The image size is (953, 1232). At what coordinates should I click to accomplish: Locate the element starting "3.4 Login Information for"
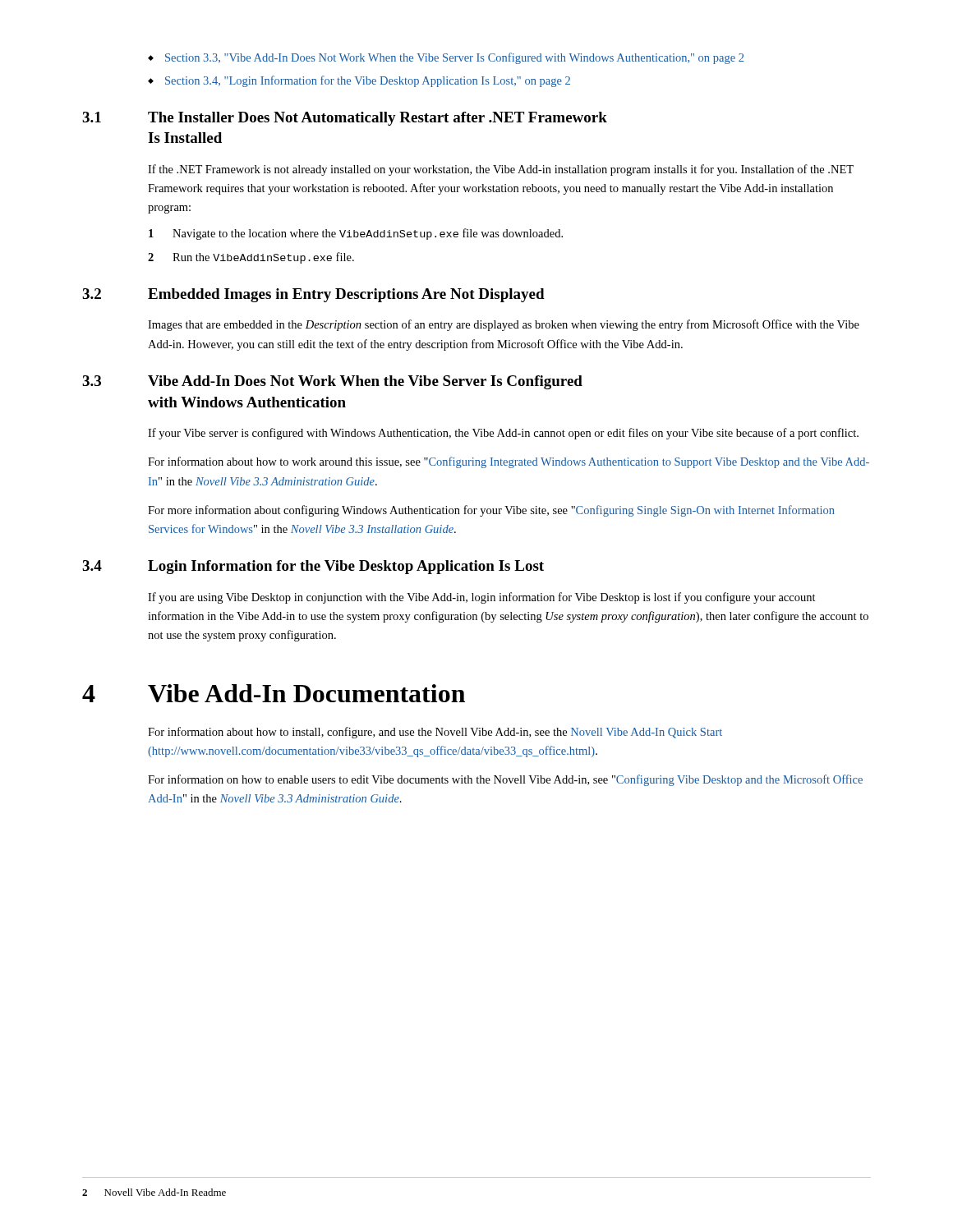(313, 566)
